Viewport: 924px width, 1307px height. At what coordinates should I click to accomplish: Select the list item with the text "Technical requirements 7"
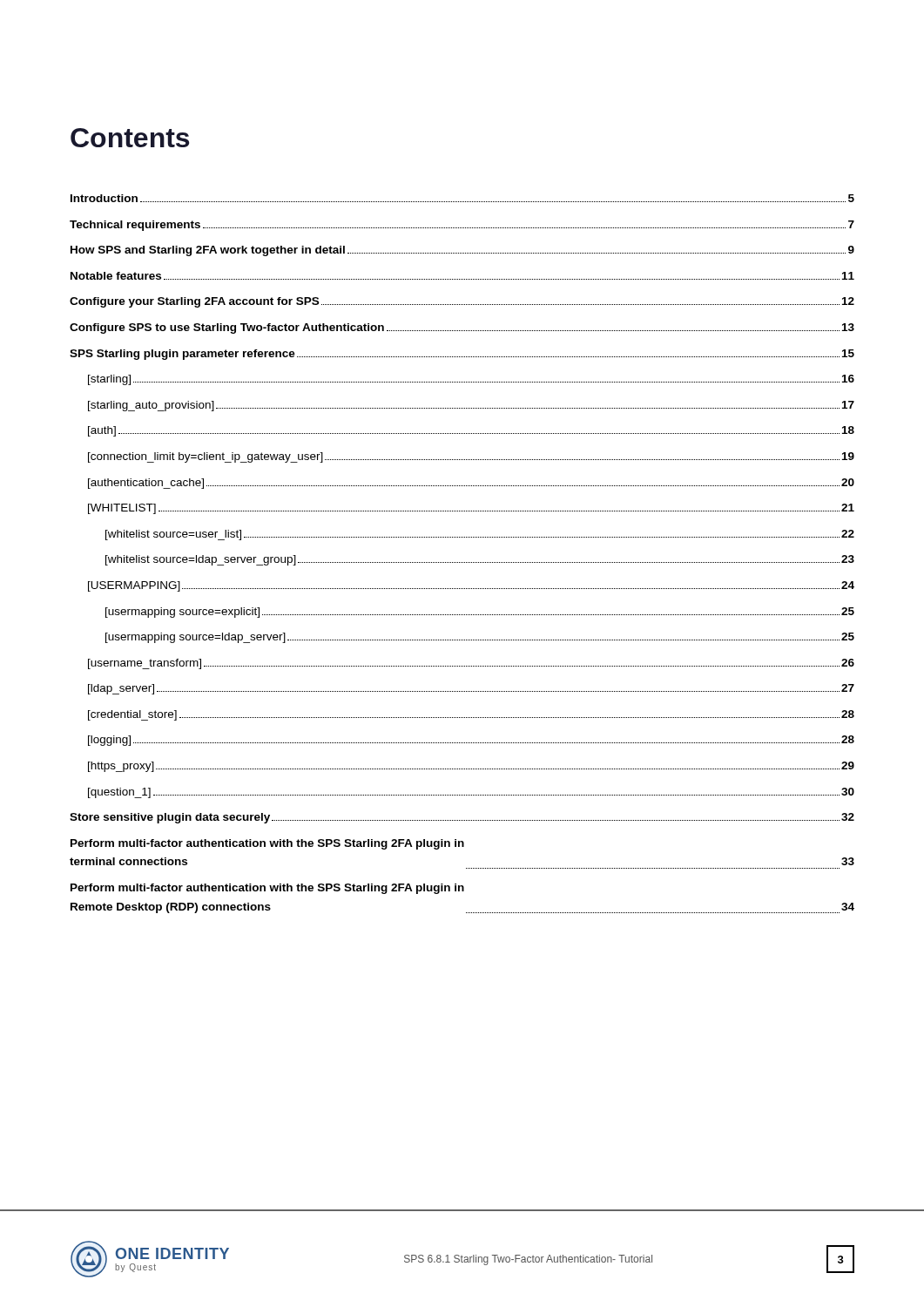tap(462, 224)
